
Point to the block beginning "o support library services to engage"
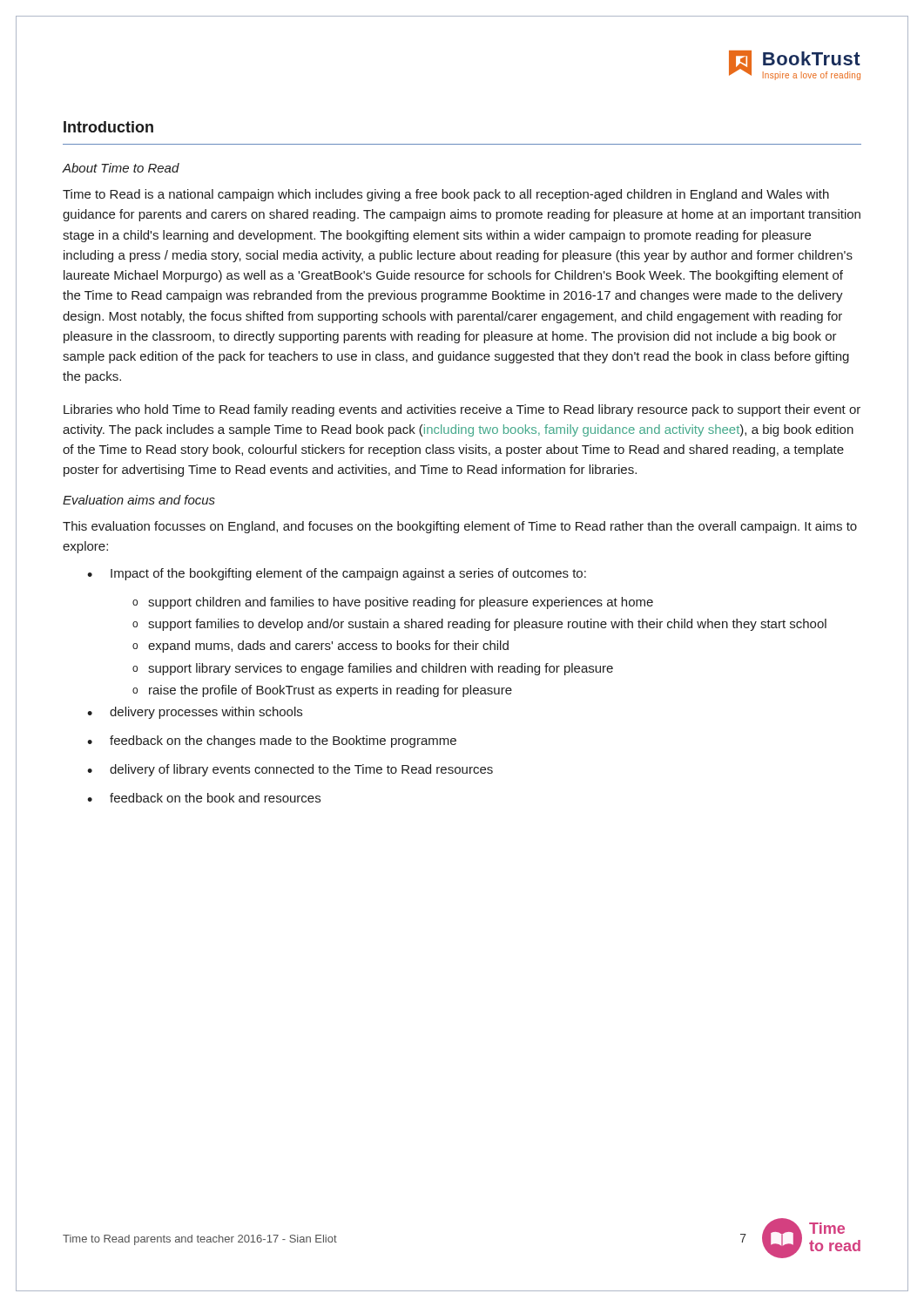pos(373,668)
